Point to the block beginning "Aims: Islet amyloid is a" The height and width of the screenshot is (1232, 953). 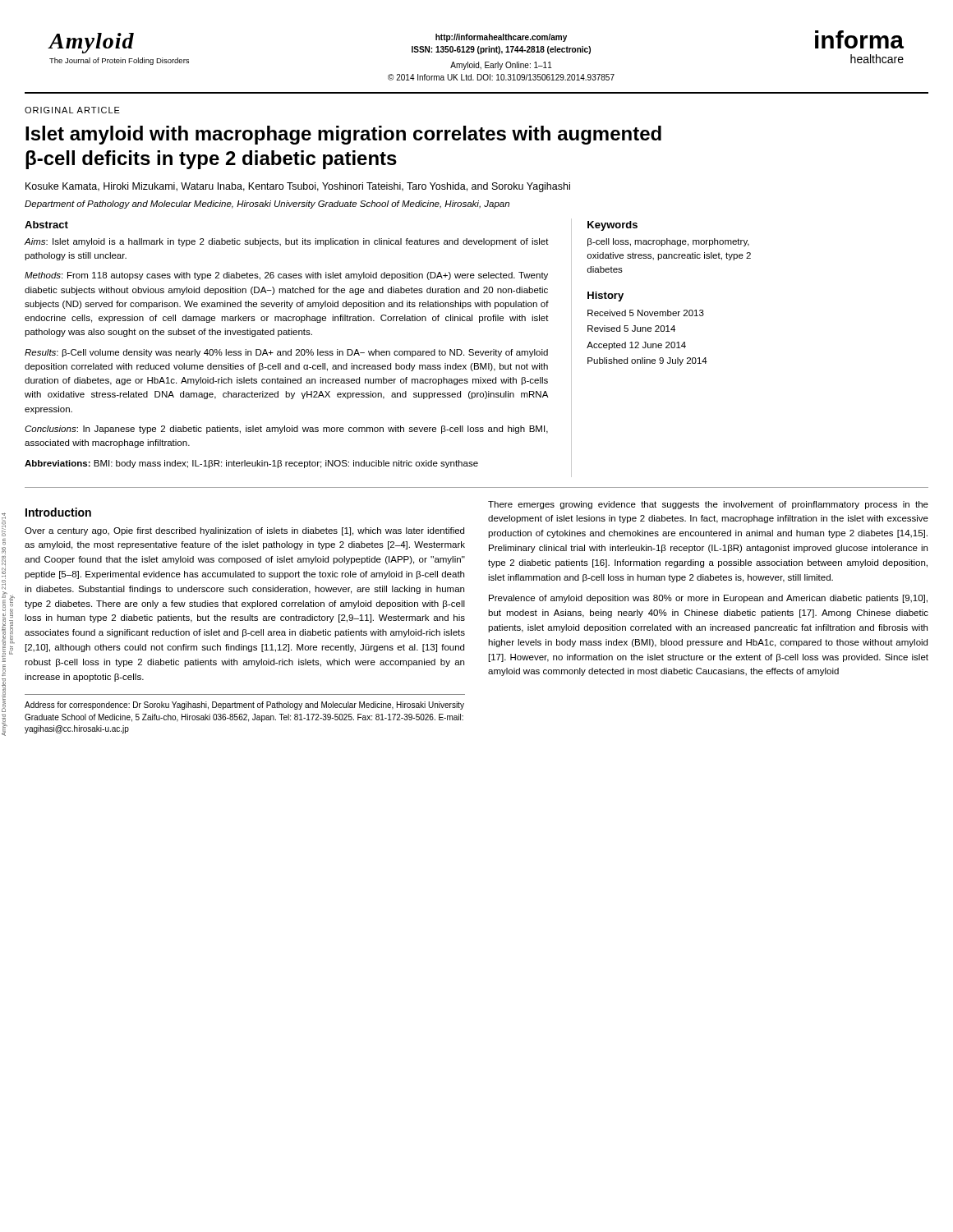(286, 248)
